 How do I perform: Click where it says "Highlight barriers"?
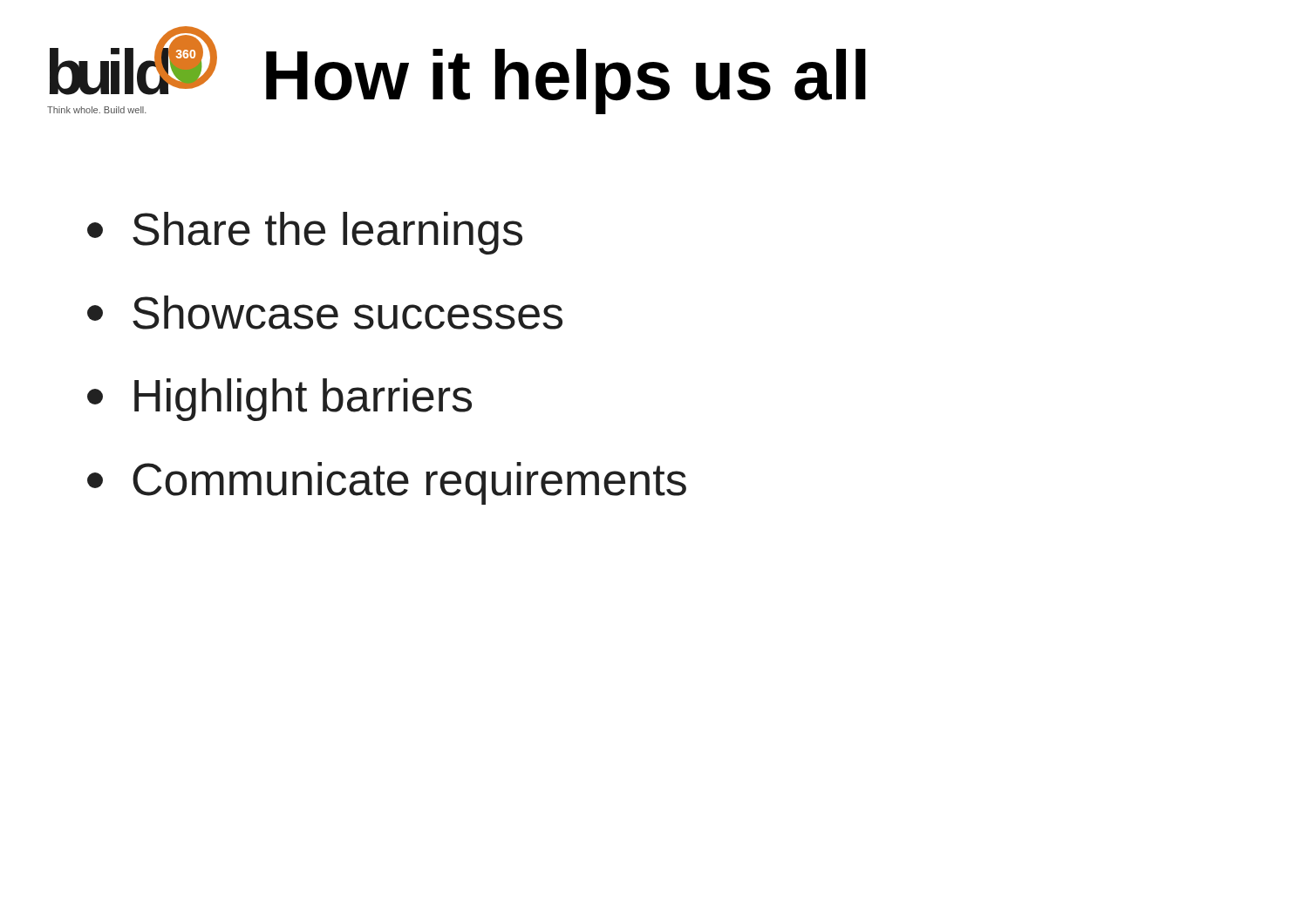280,396
